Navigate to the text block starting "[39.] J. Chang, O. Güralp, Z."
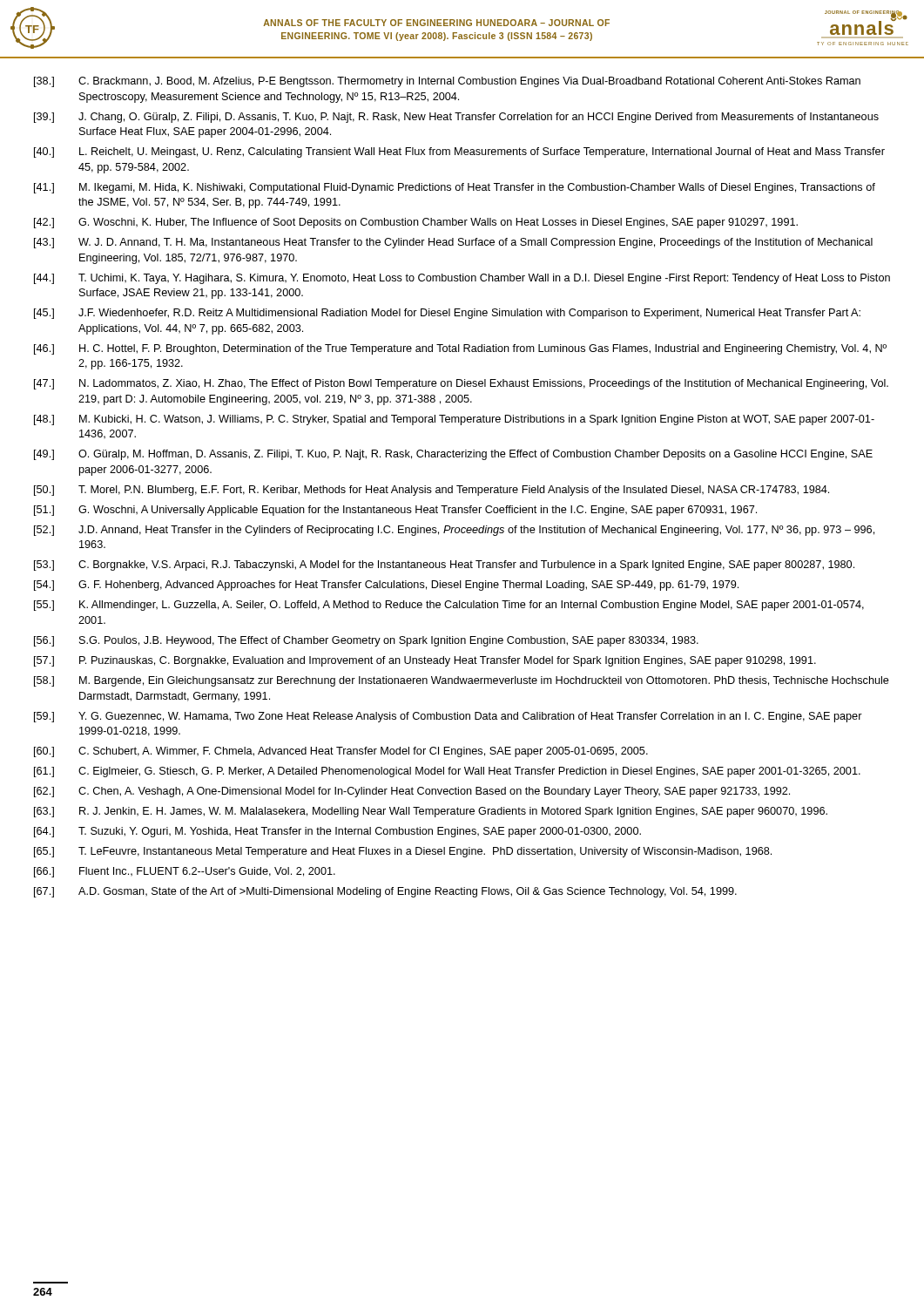The image size is (924, 1307). point(462,125)
